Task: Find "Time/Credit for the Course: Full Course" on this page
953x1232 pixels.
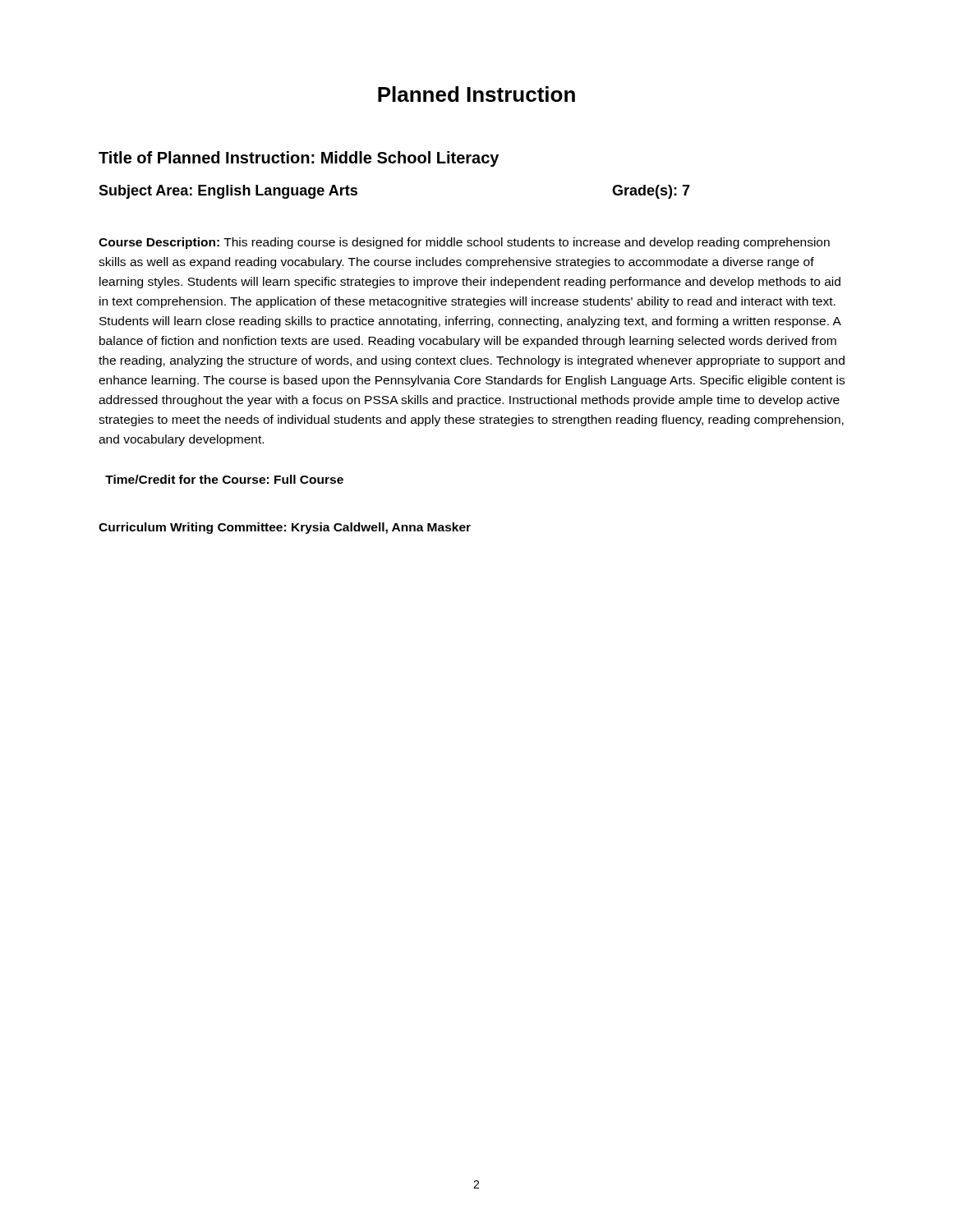Action: coord(223,479)
